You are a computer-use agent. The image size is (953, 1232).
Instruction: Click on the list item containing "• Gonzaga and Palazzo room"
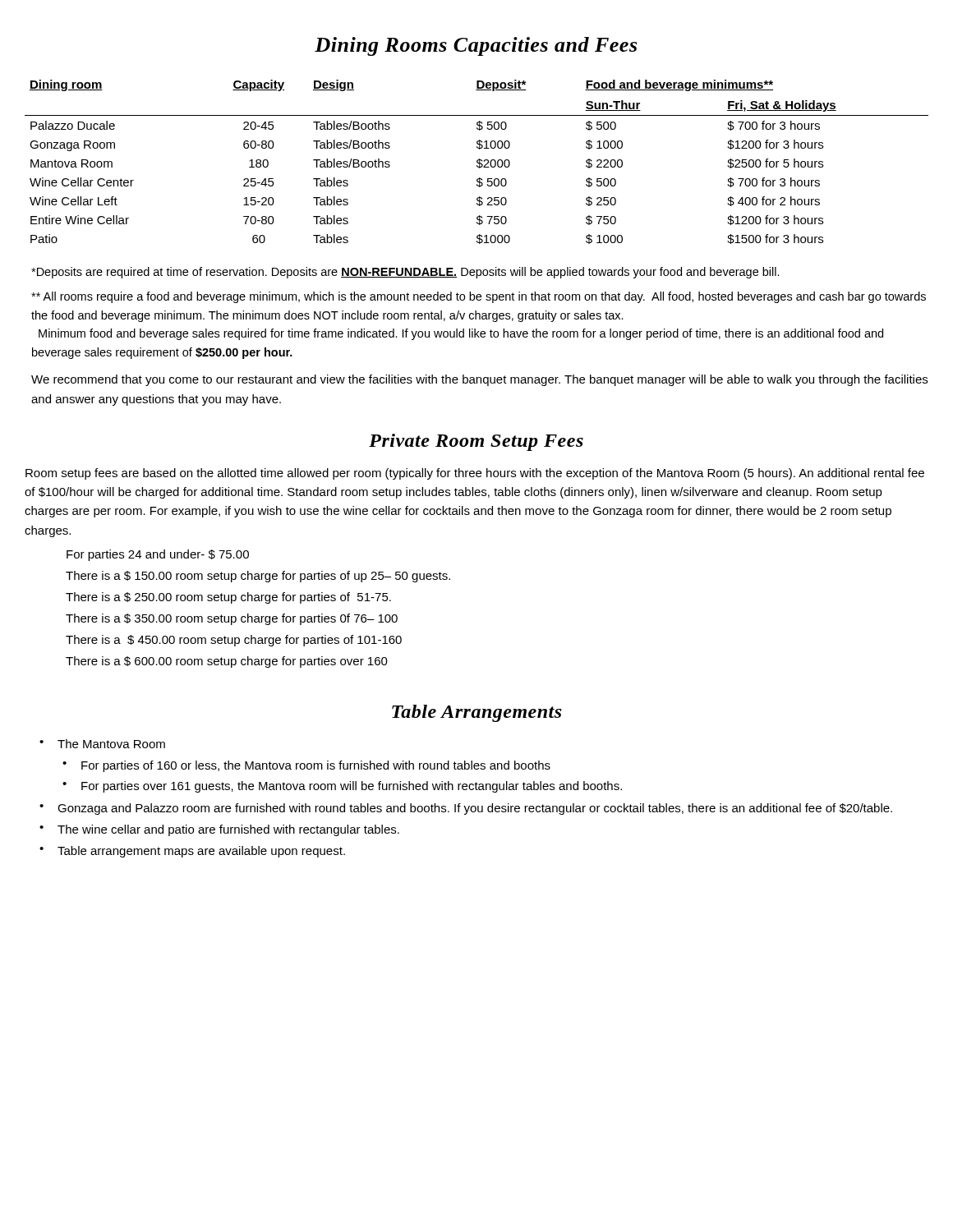pyautogui.click(x=484, y=808)
